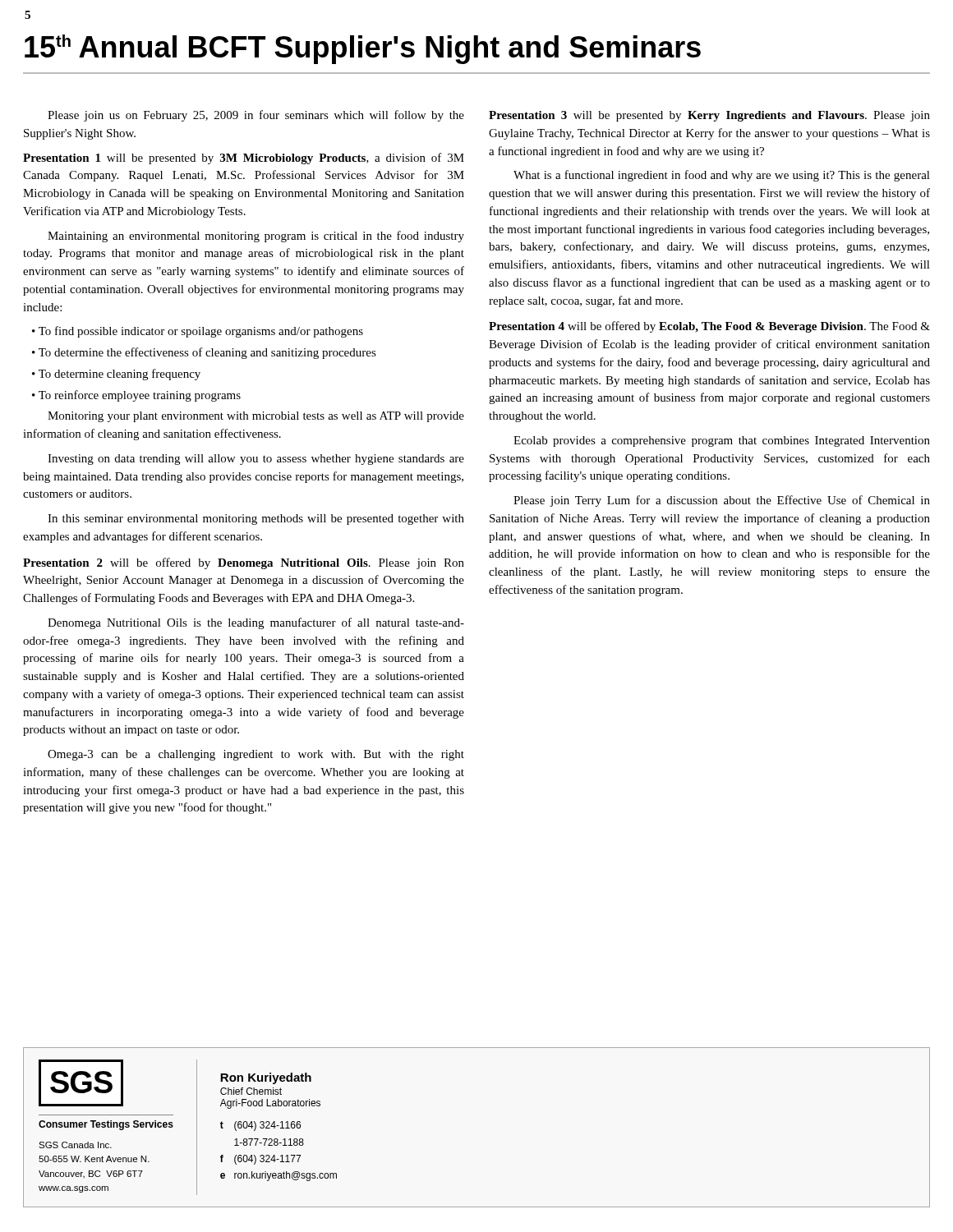Image resolution: width=953 pixels, height=1232 pixels.
Task: Find the block on this page that starts "Maintaining an environmental monitoring program is critical"
Action: [x=244, y=272]
